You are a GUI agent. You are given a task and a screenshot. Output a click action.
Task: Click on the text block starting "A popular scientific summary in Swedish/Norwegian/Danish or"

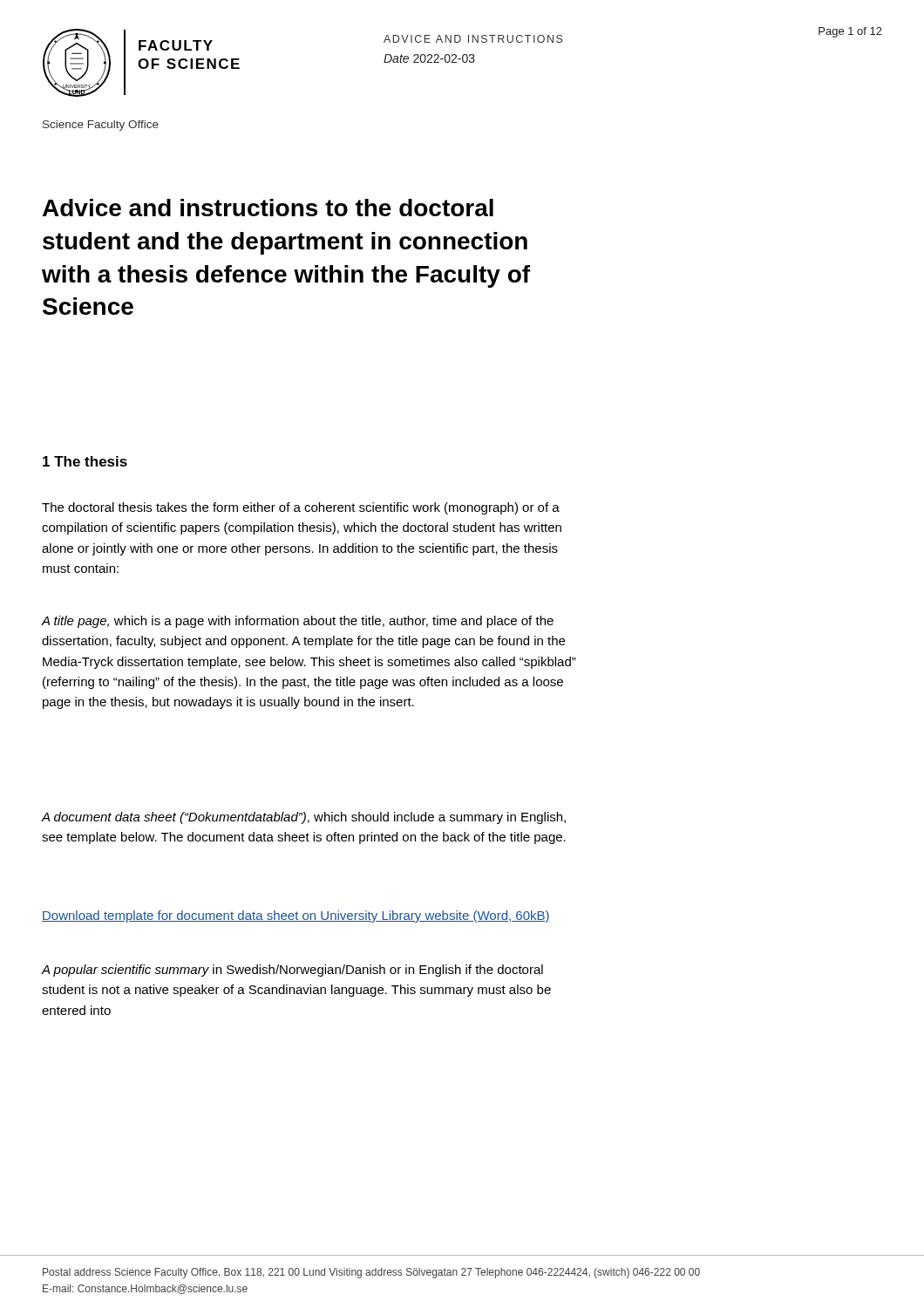tap(312, 990)
